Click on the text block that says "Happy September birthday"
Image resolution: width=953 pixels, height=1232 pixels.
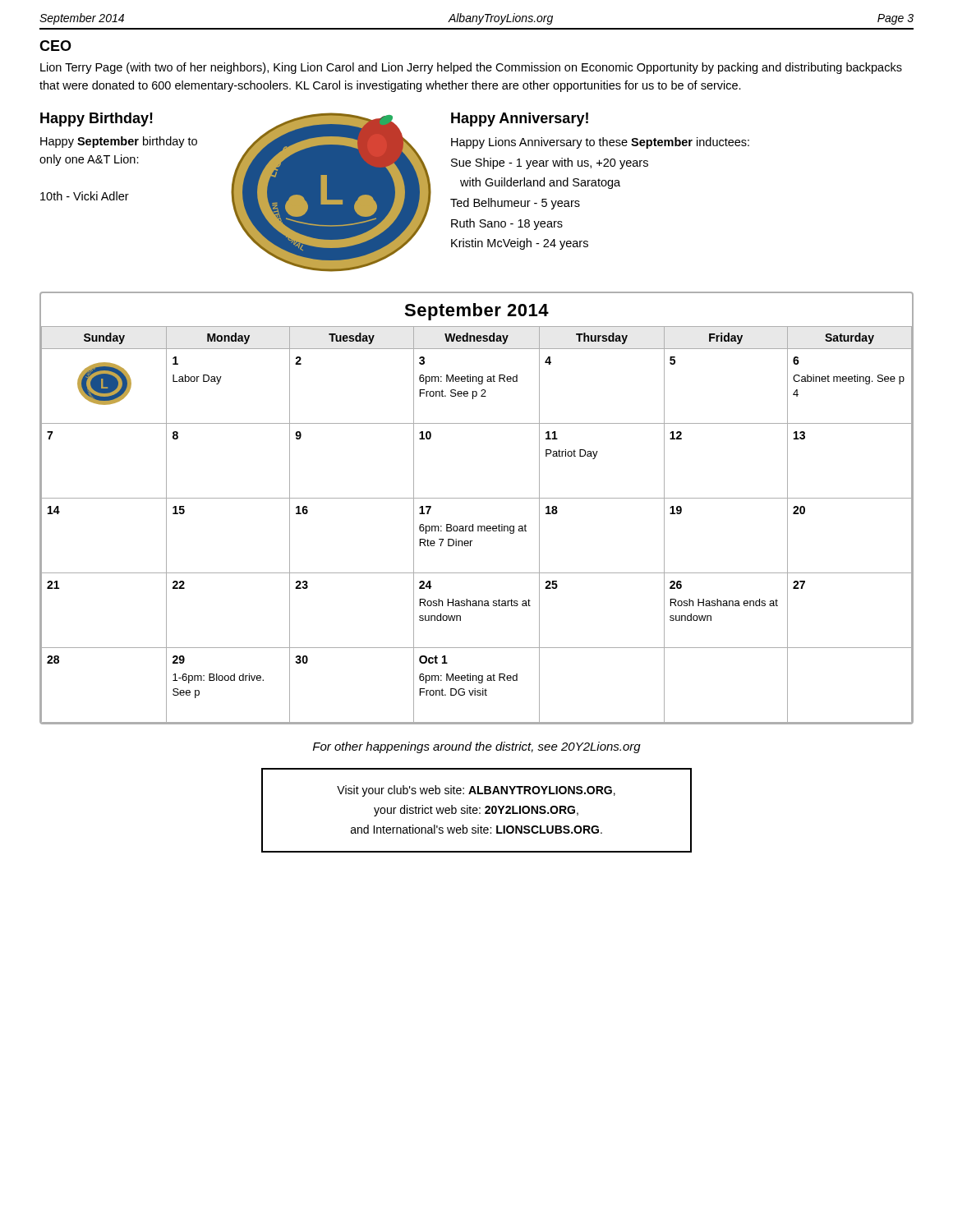coord(119,169)
